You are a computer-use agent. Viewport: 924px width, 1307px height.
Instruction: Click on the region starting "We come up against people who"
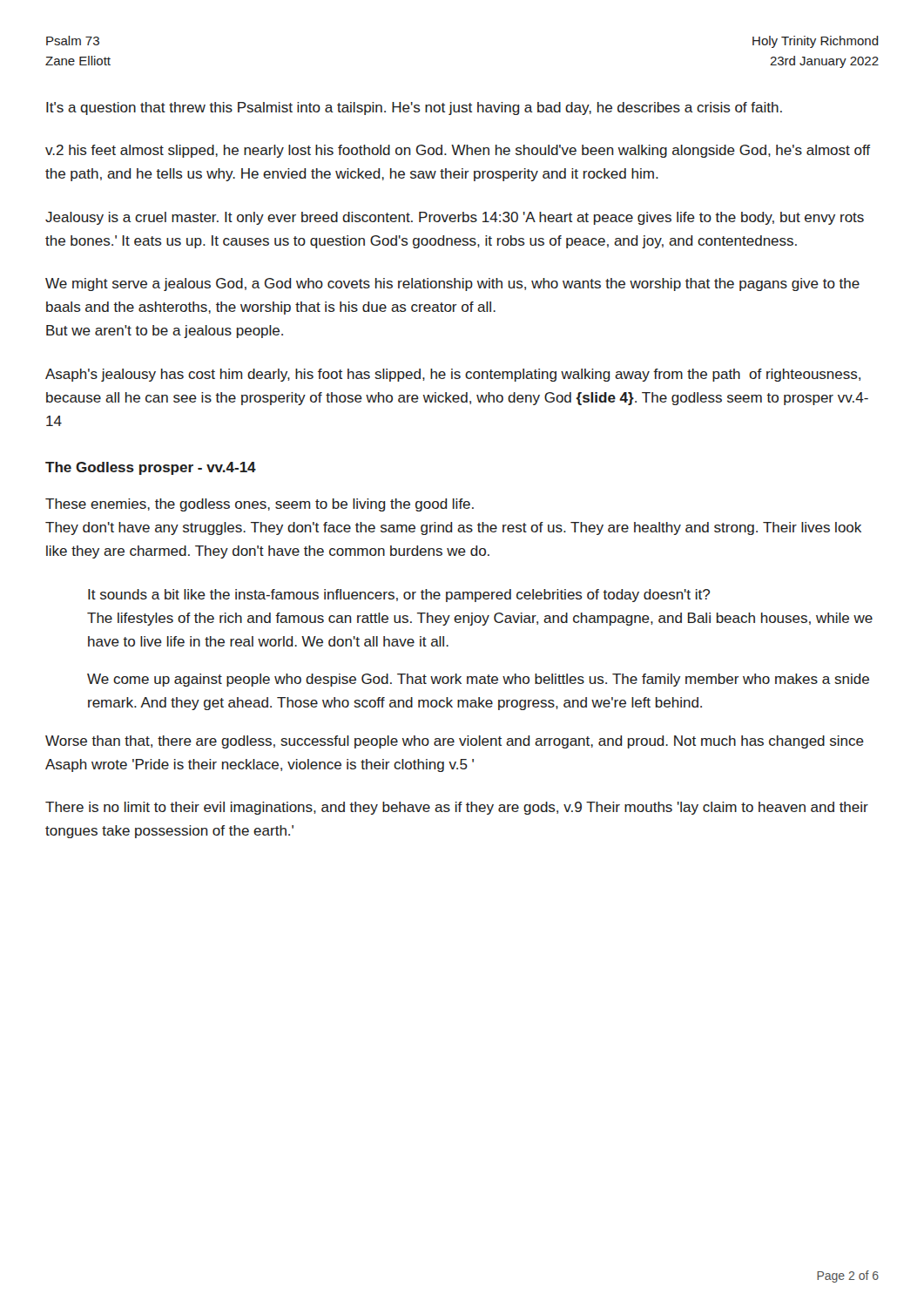(478, 691)
